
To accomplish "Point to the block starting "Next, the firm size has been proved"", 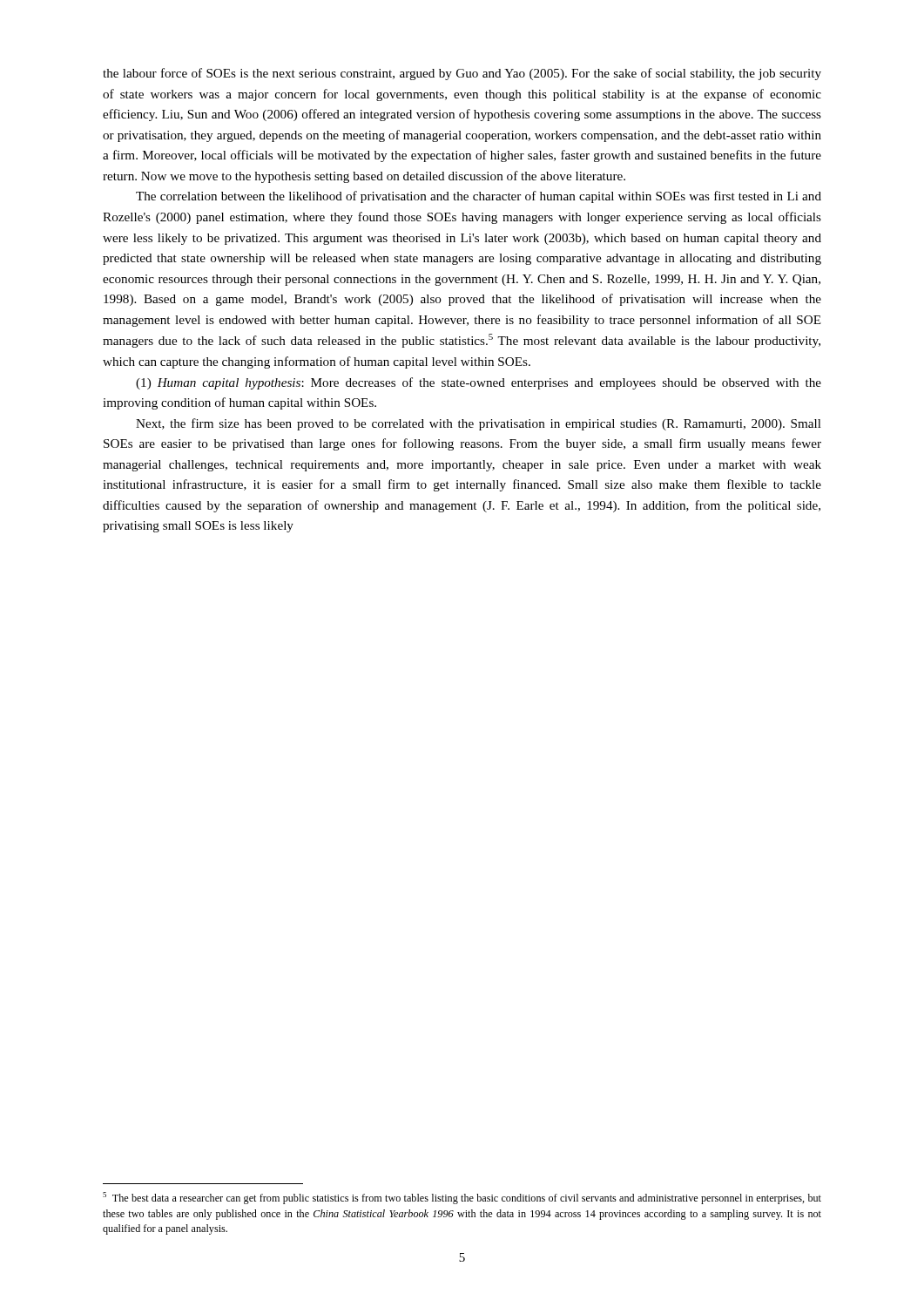I will pos(462,474).
